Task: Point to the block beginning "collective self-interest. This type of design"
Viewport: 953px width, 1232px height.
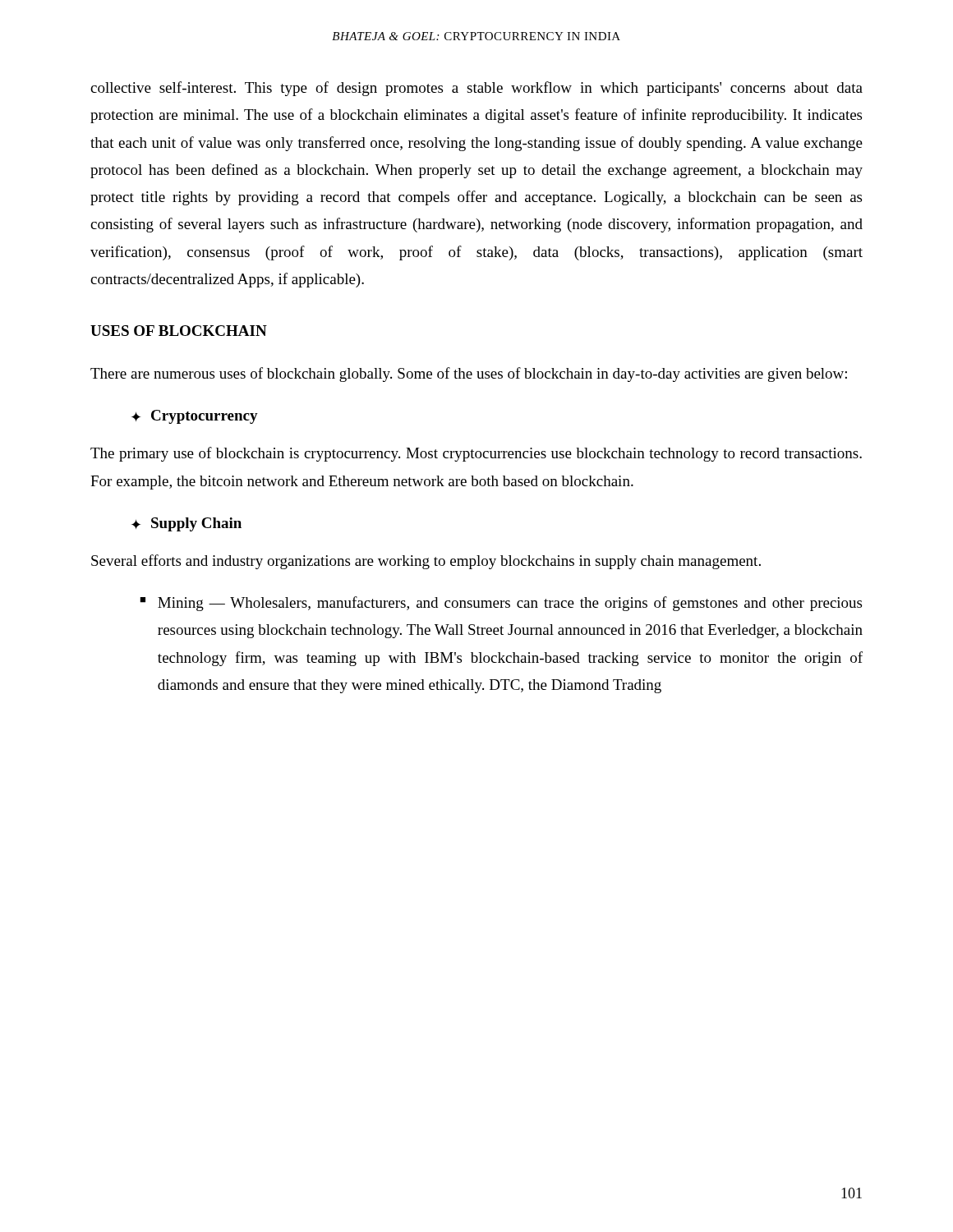Action: click(476, 183)
